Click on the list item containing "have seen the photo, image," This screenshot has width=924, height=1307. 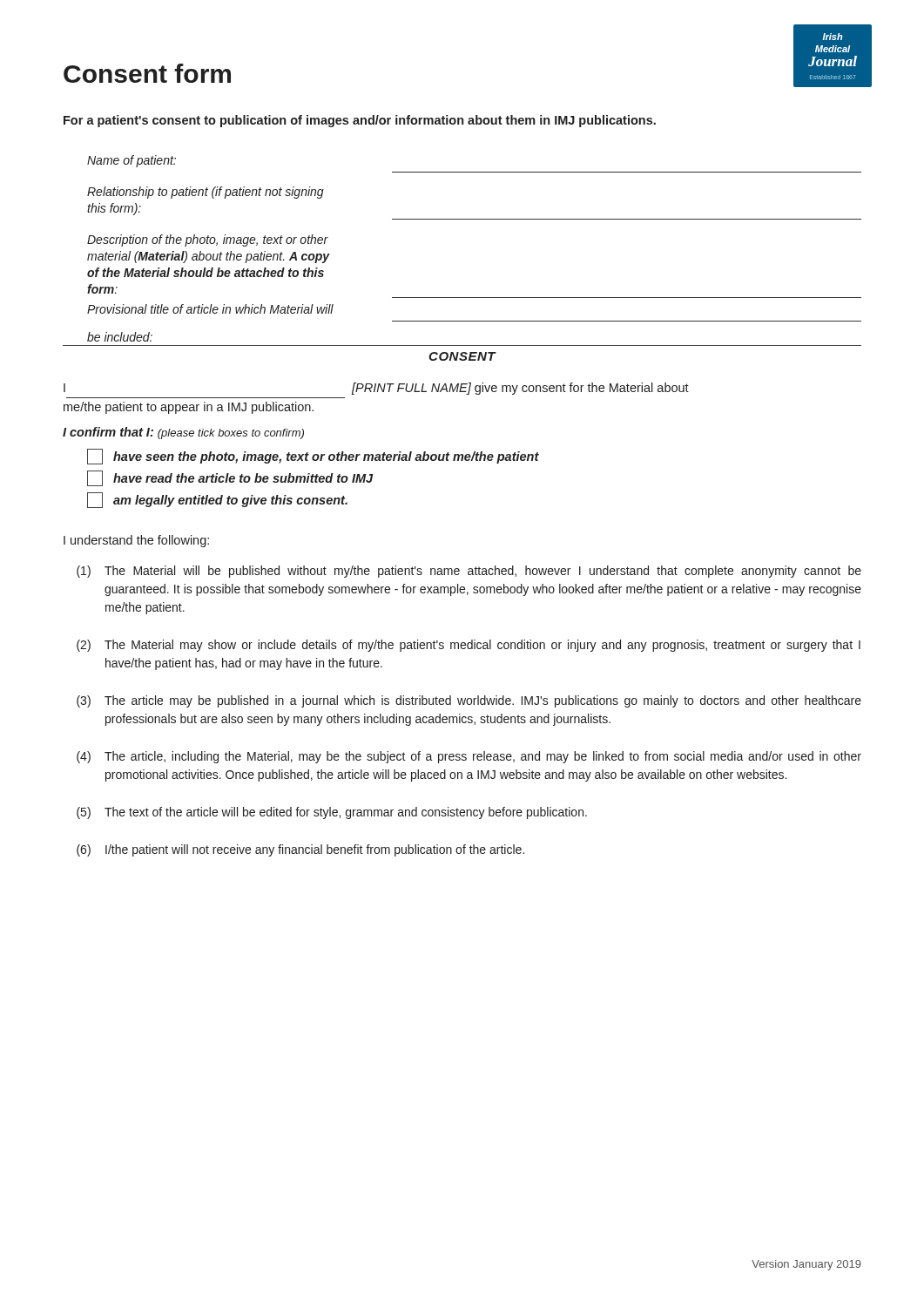tap(313, 457)
